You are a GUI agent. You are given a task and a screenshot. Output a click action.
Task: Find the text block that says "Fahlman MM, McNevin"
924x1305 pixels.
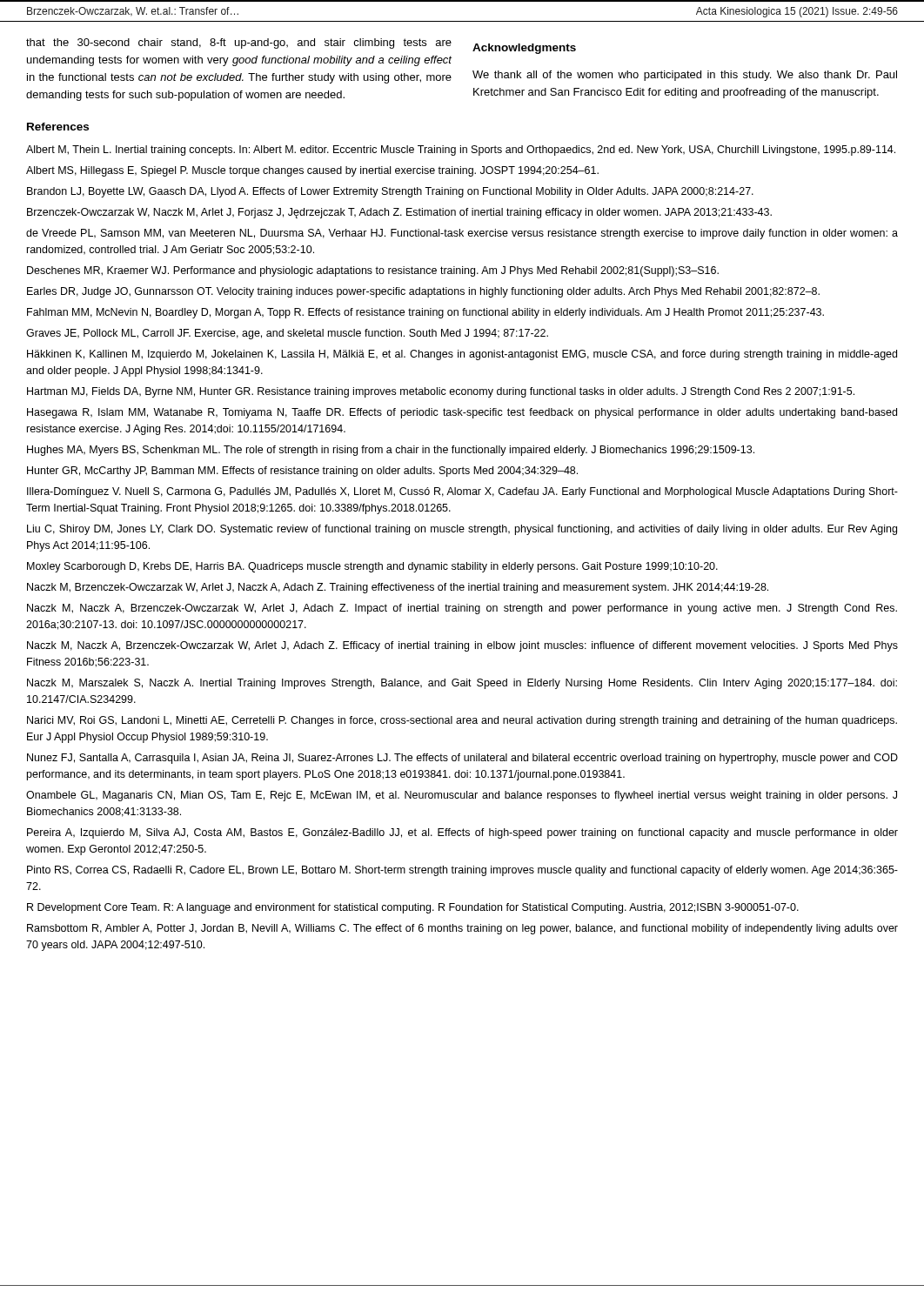click(x=462, y=312)
